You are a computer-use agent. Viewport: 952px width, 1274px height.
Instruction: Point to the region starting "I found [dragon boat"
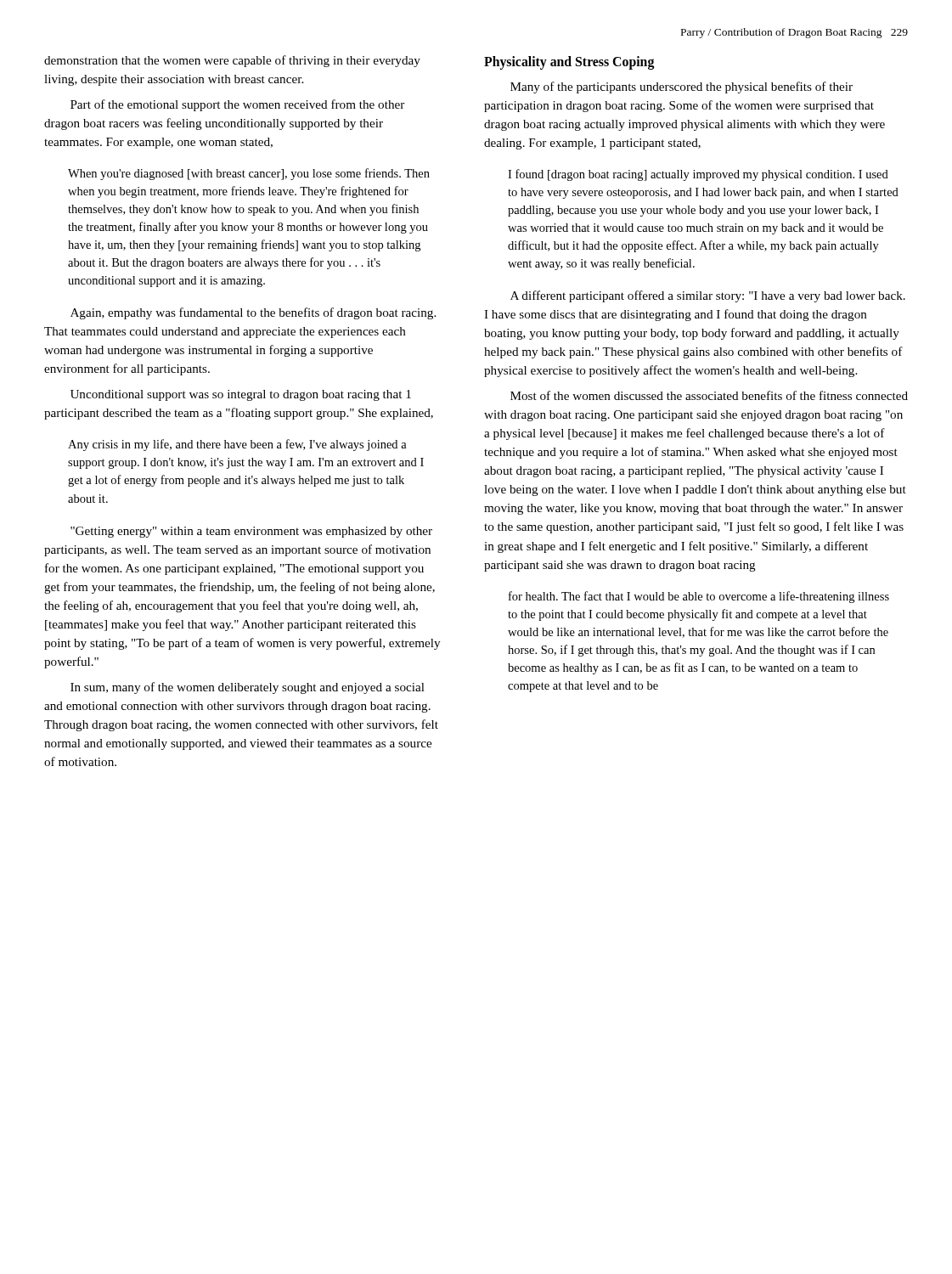(x=703, y=219)
